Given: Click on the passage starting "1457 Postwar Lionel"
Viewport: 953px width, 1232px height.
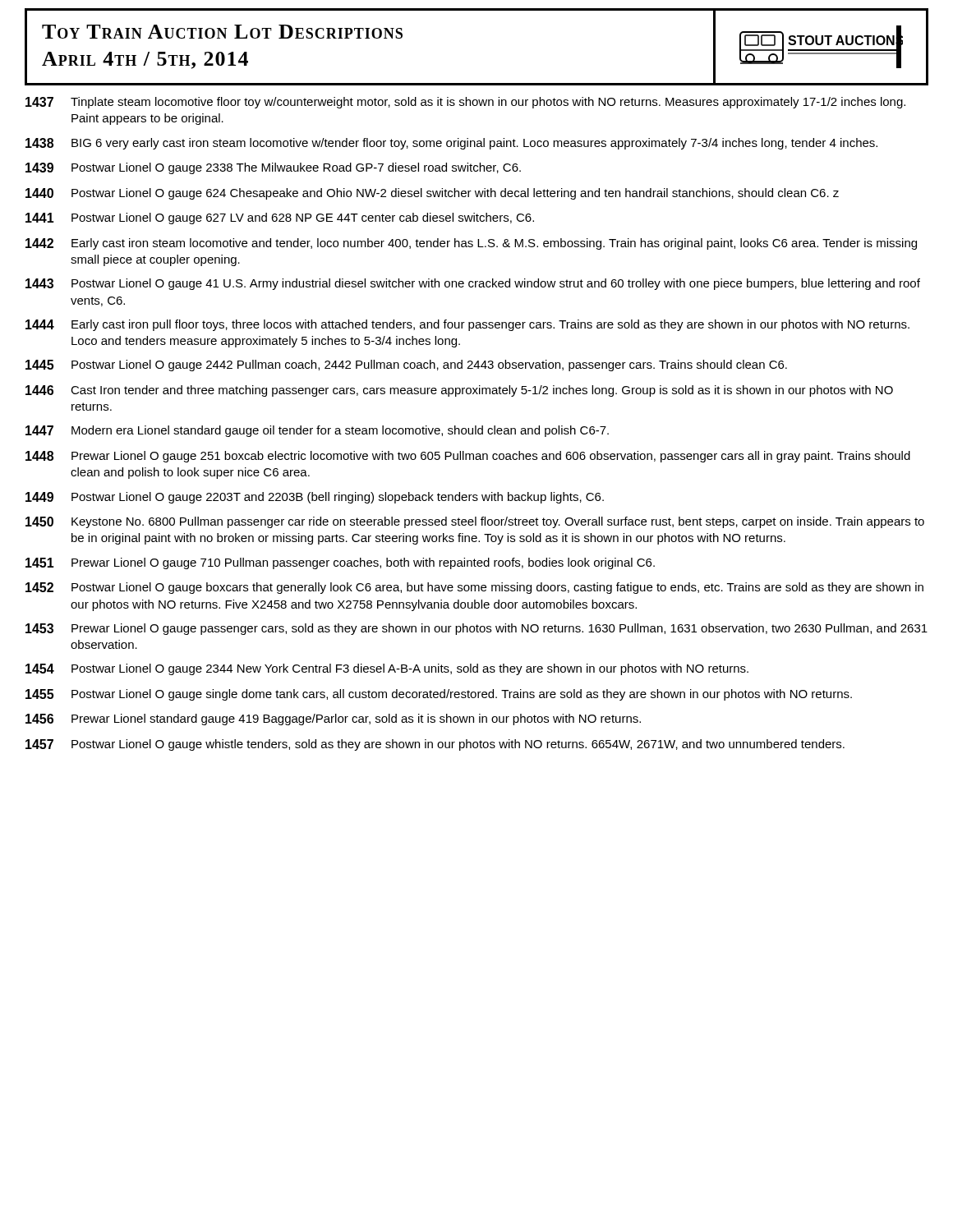Looking at the screenshot, I should click(x=476, y=745).
